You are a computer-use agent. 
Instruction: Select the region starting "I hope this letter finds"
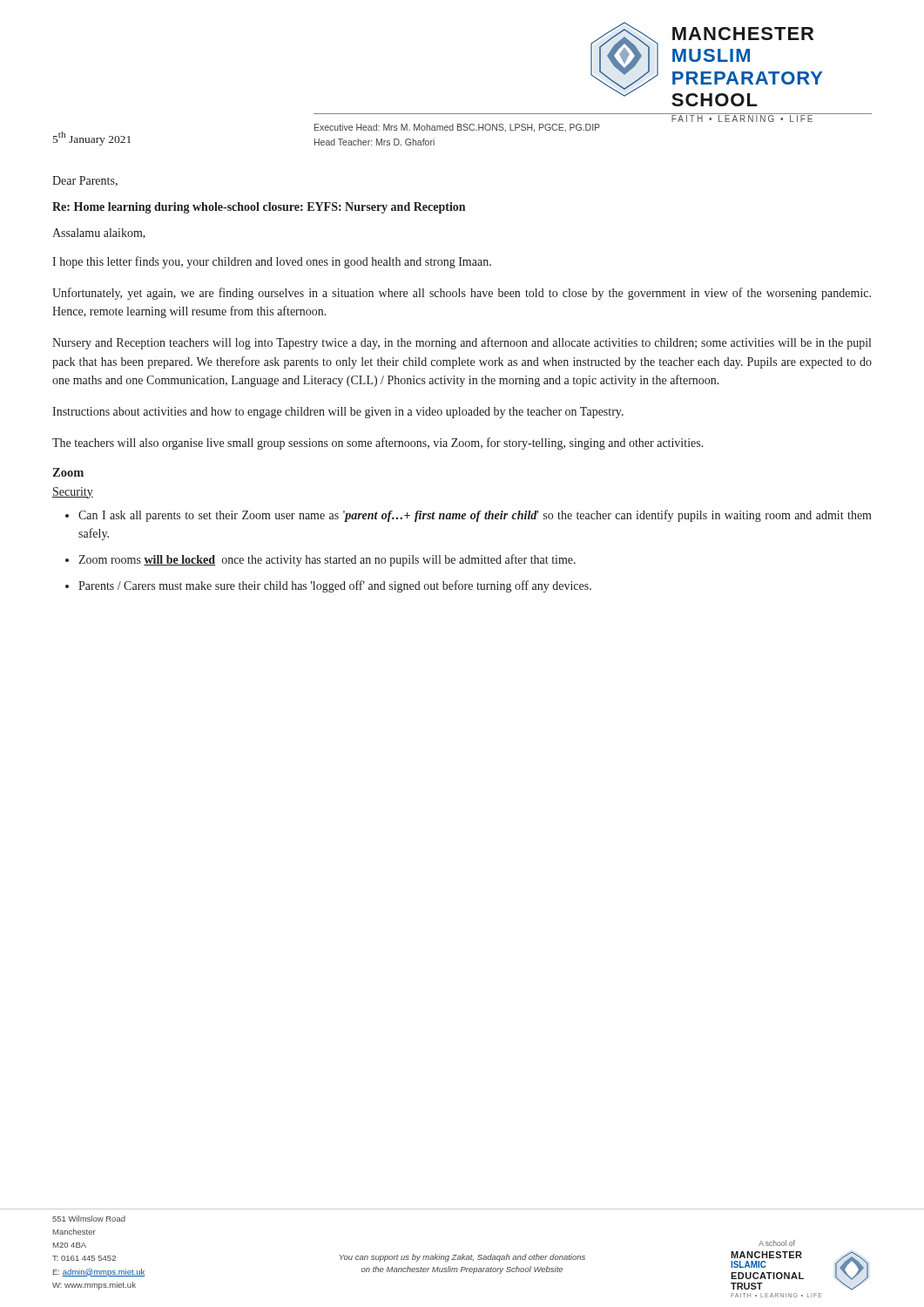pyautogui.click(x=272, y=262)
